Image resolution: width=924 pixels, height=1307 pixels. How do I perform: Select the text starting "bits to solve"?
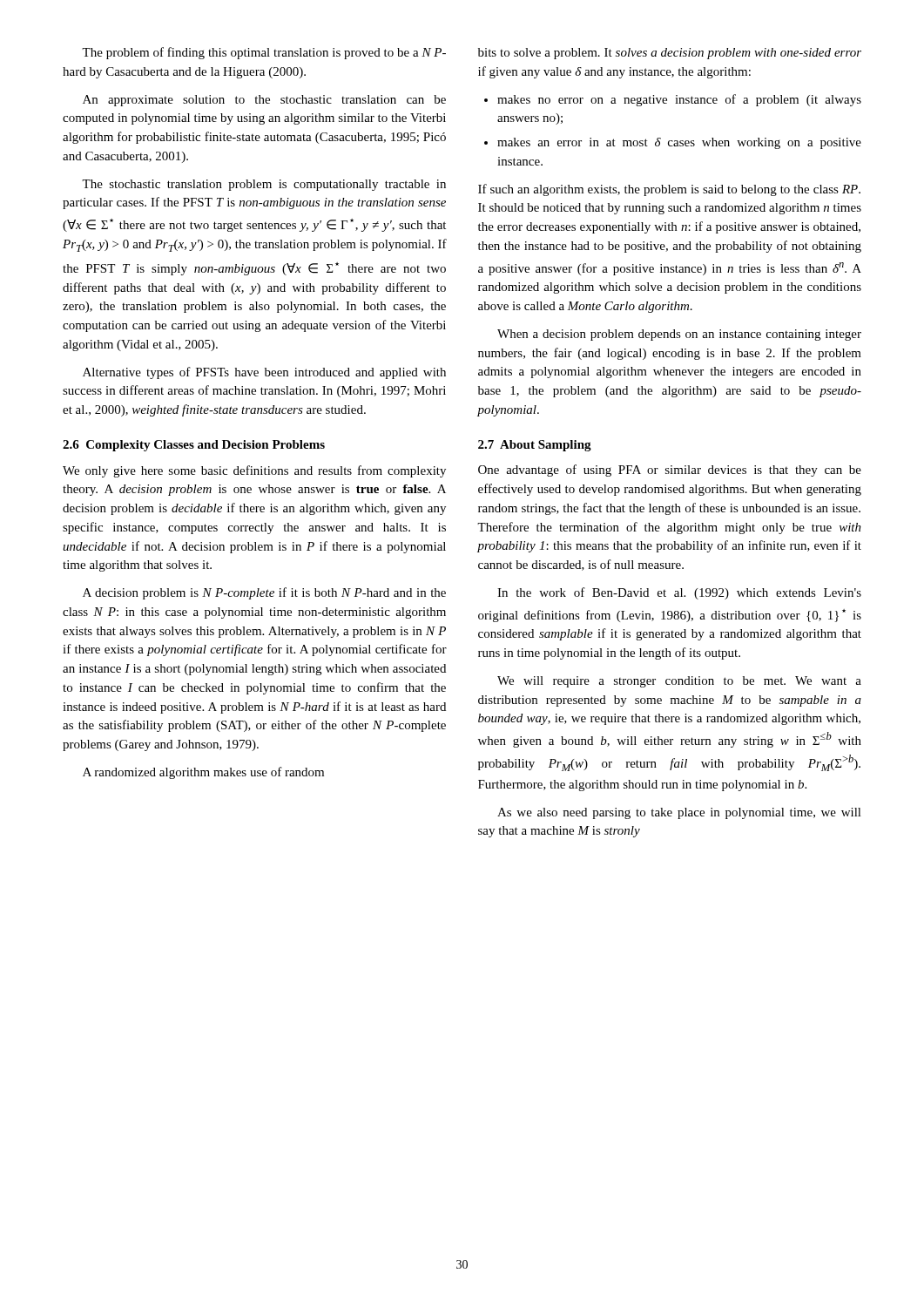[669, 62]
